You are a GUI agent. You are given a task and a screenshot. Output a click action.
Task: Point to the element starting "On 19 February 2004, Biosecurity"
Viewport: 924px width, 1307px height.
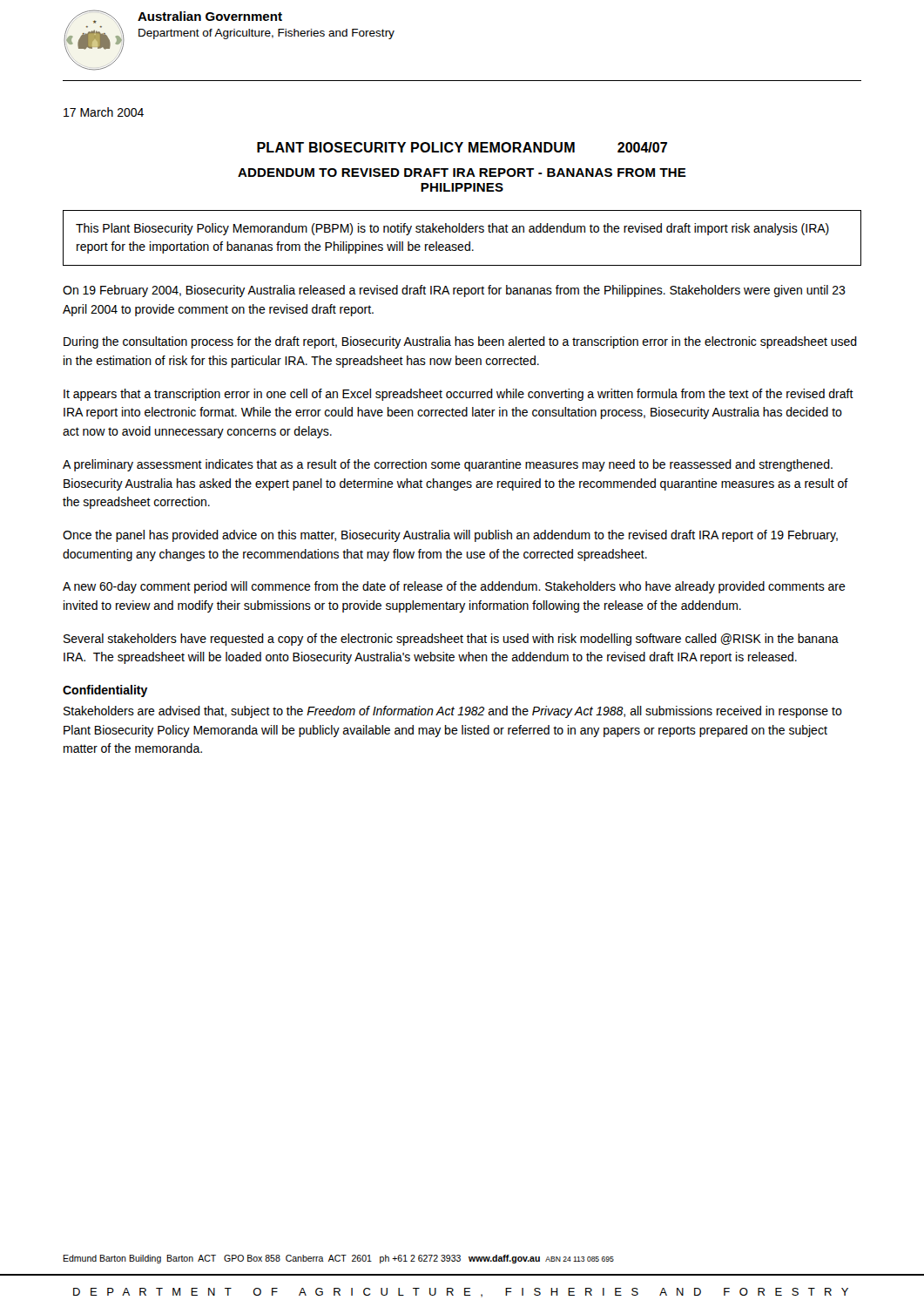click(x=454, y=300)
